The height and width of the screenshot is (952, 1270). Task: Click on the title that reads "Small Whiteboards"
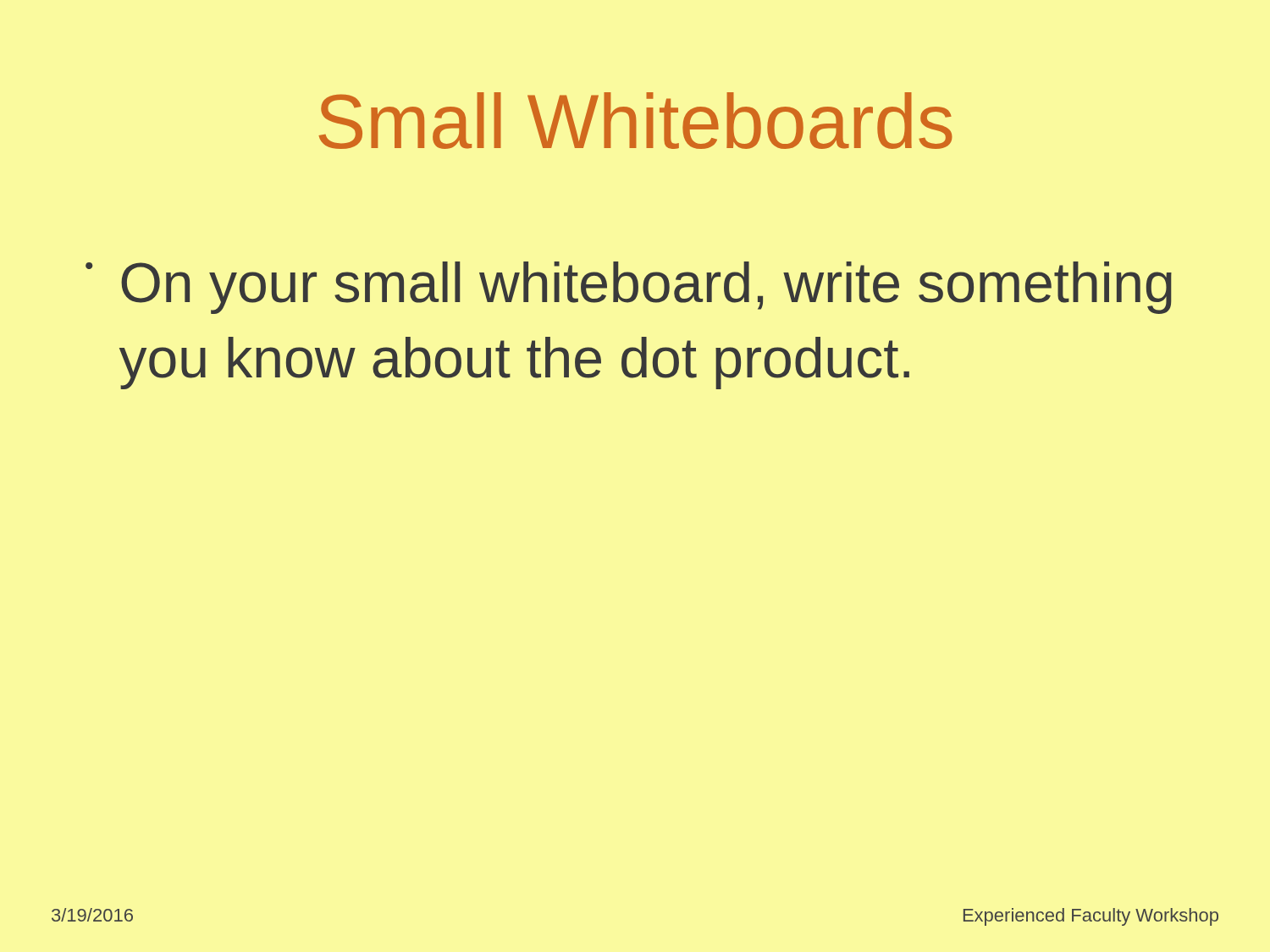click(x=635, y=122)
